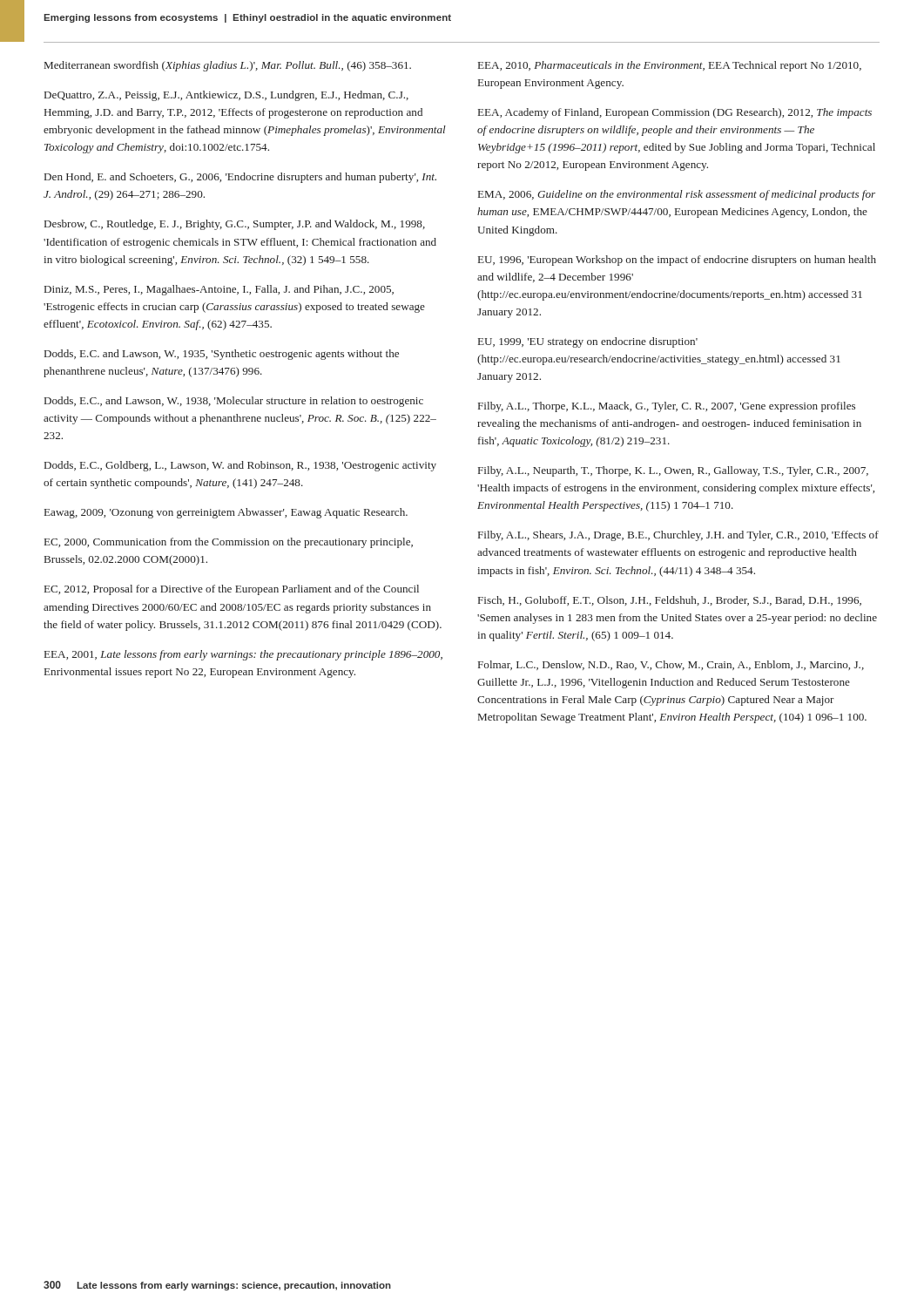Click on the text block starting "Diniz, M.S., Peres, I., Magalhaes-Antoine,"
The height and width of the screenshot is (1307, 924).
(234, 306)
